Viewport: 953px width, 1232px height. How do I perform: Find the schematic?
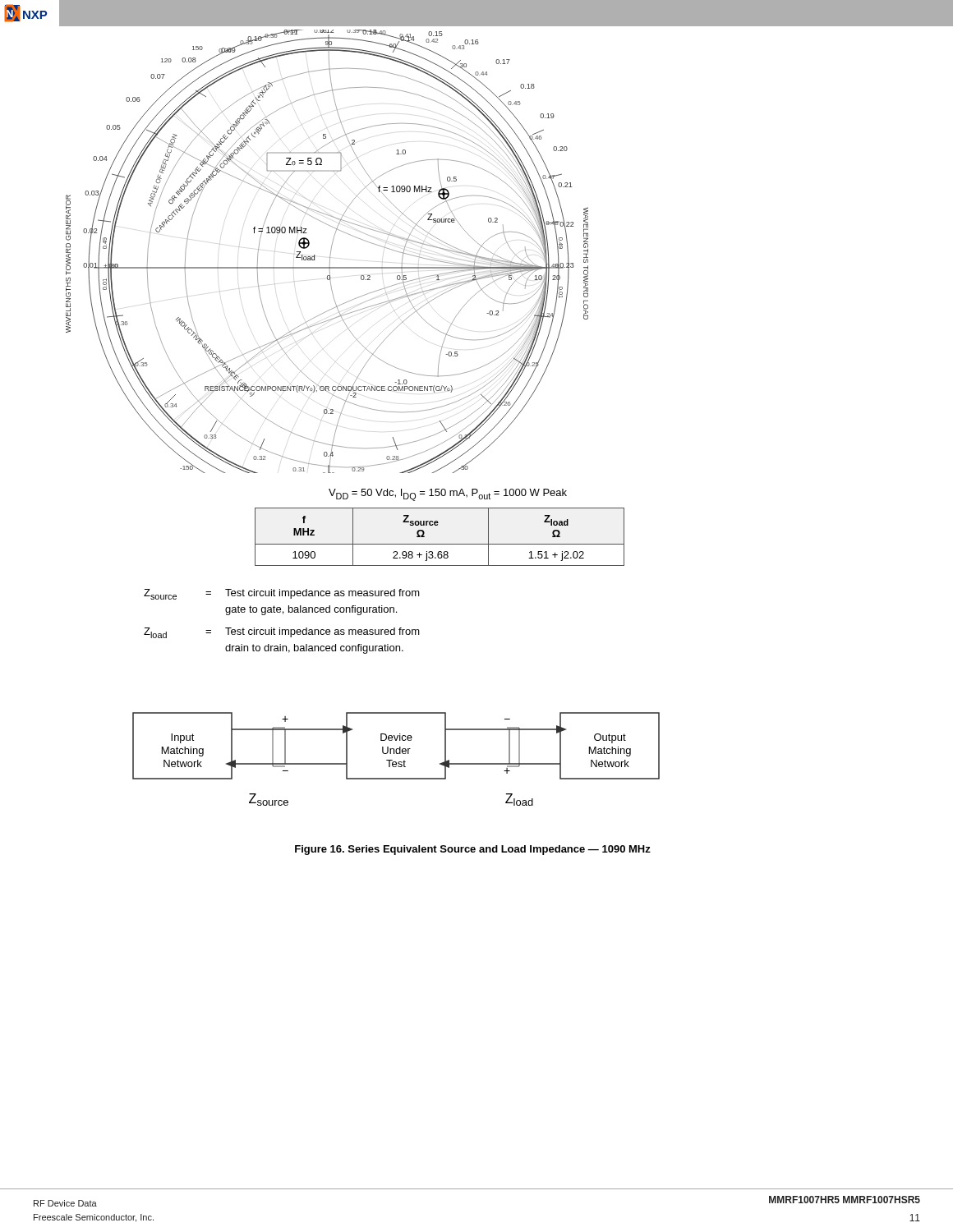coord(421,752)
